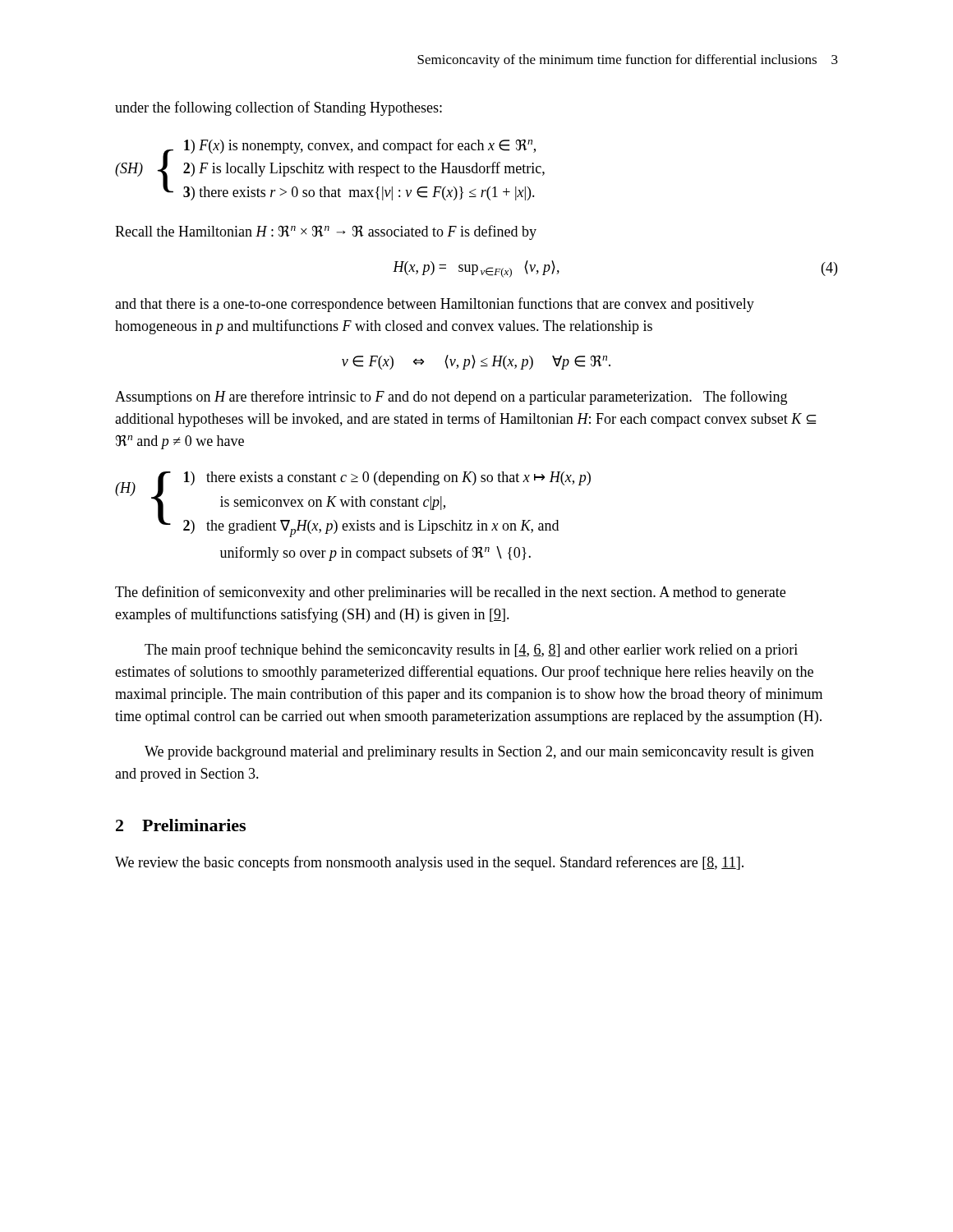The image size is (953, 1232).
Task: Point to the formula beginning "(H) { 1) there exists a"
Action: [x=353, y=515]
